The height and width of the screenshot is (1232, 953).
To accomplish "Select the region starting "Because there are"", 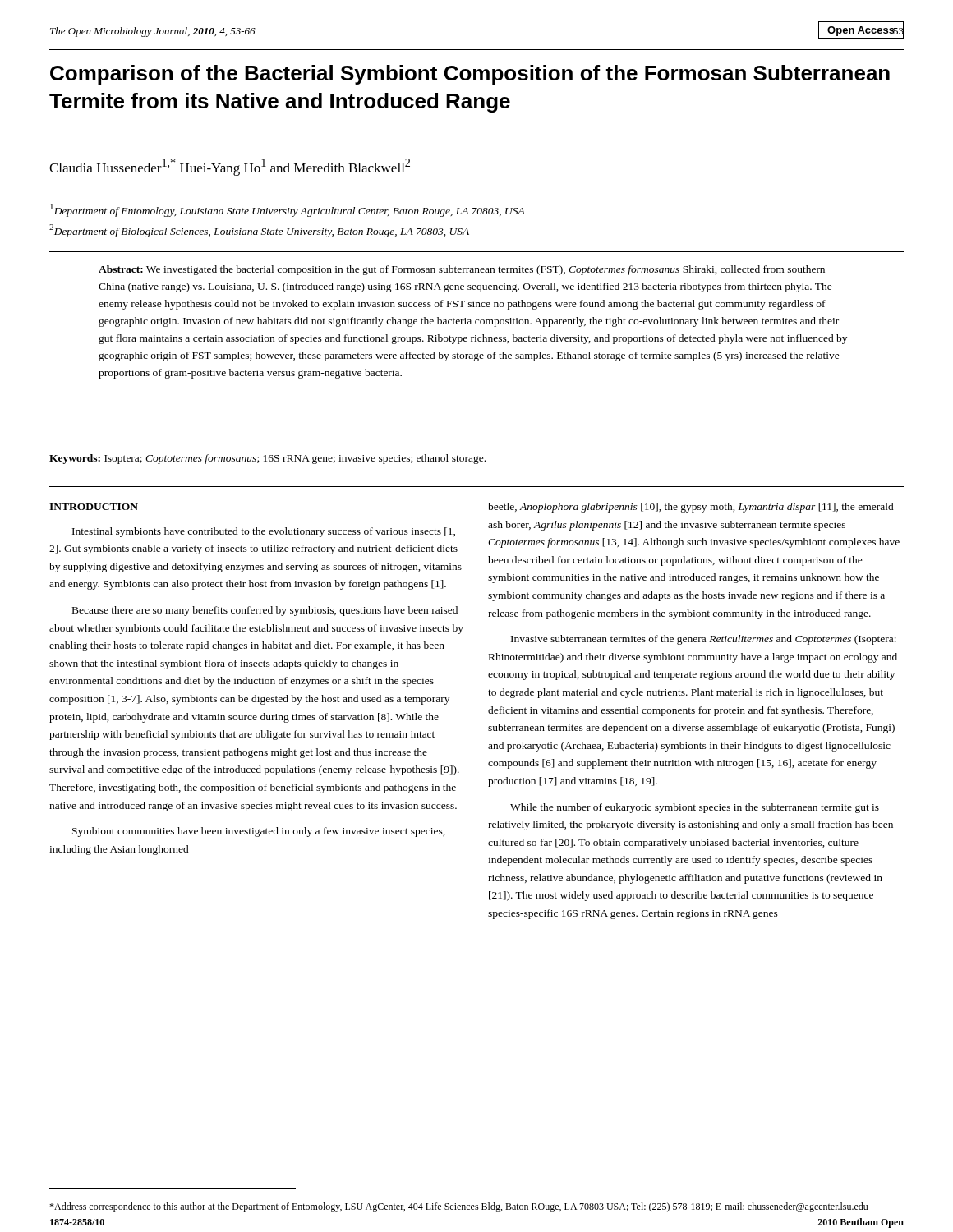I will (x=256, y=707).
